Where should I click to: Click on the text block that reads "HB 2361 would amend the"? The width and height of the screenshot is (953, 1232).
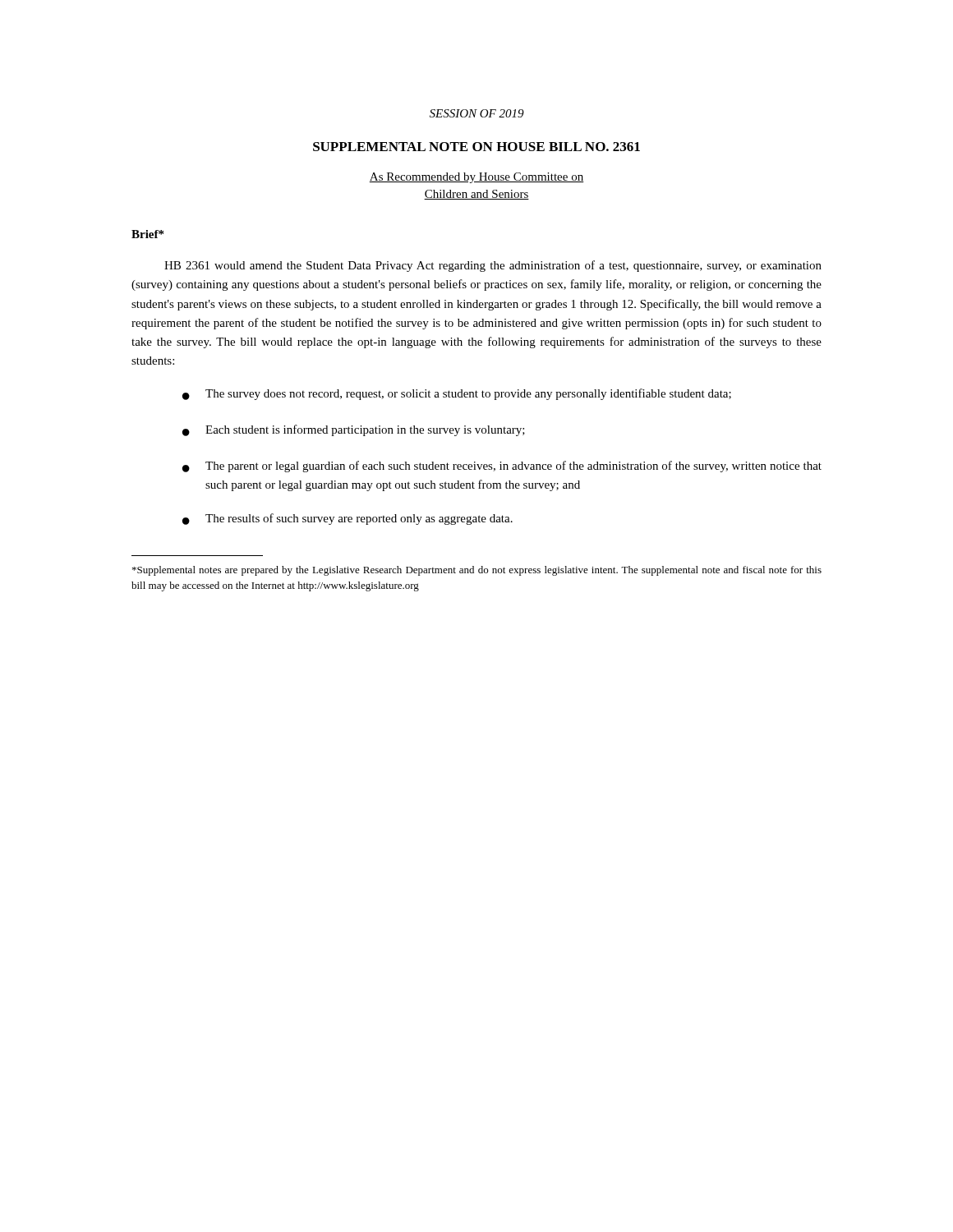476,313
